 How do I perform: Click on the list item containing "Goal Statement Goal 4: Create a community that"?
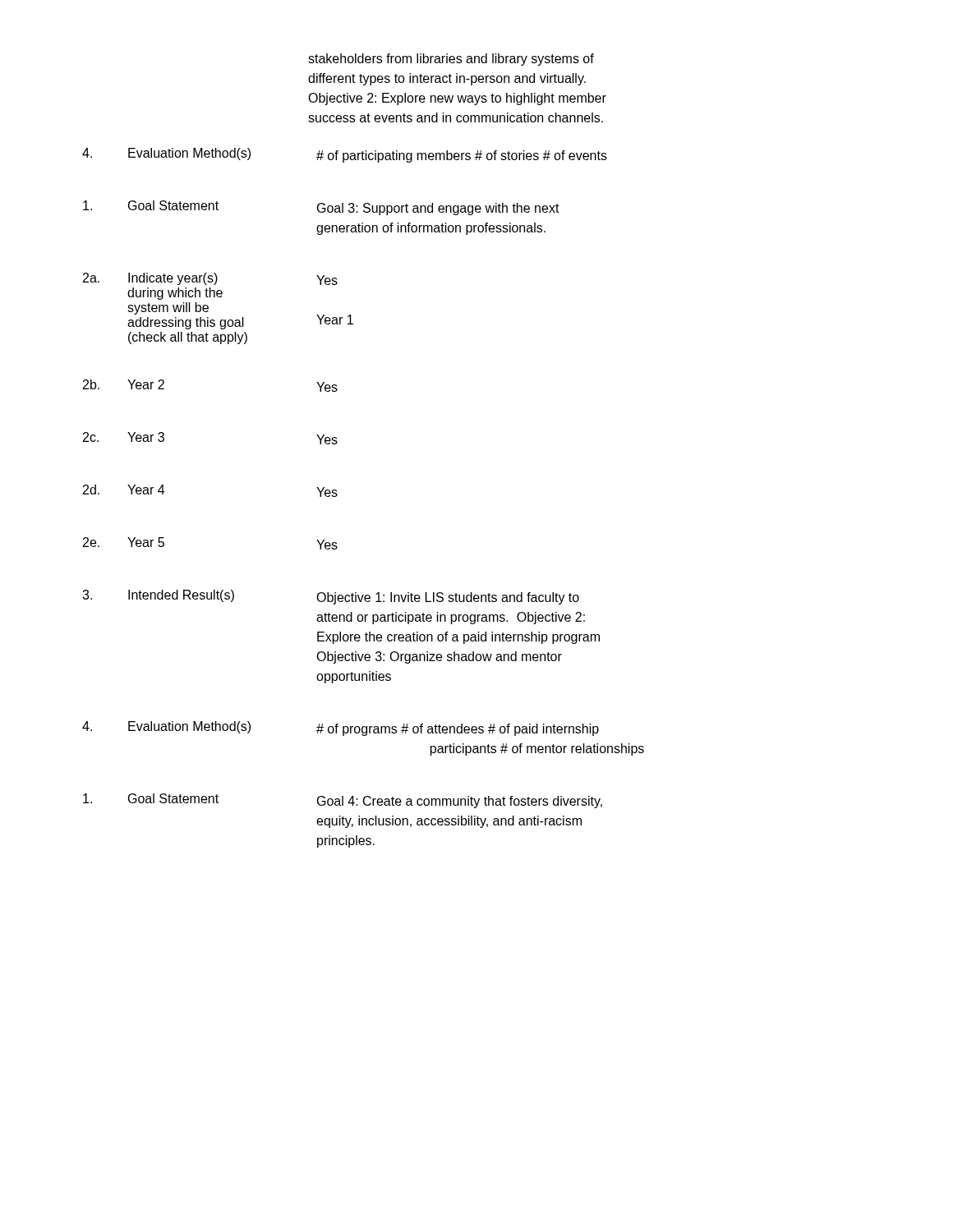click(476, 821)
